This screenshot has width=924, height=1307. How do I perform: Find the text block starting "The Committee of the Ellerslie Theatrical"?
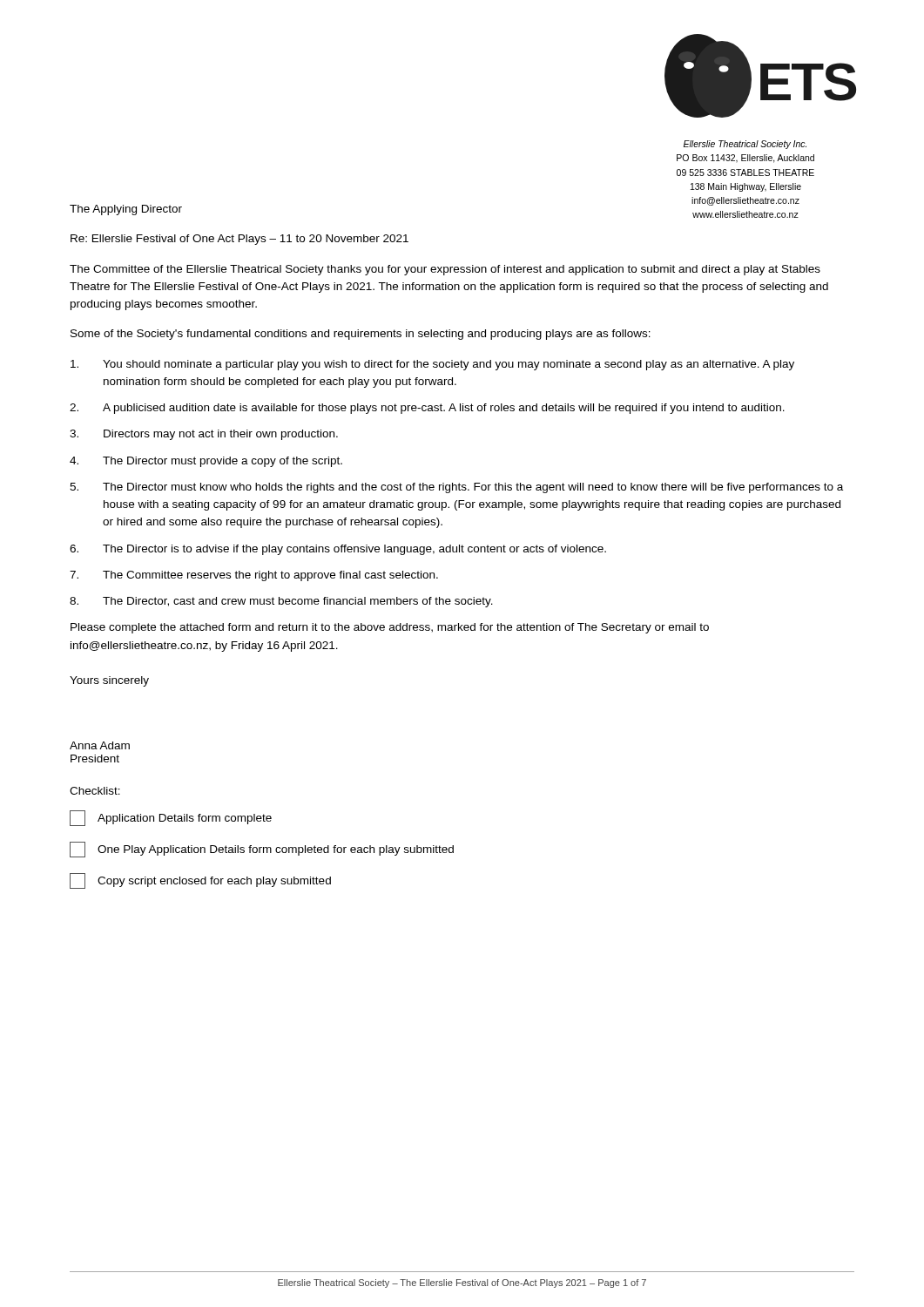[449, 286]
